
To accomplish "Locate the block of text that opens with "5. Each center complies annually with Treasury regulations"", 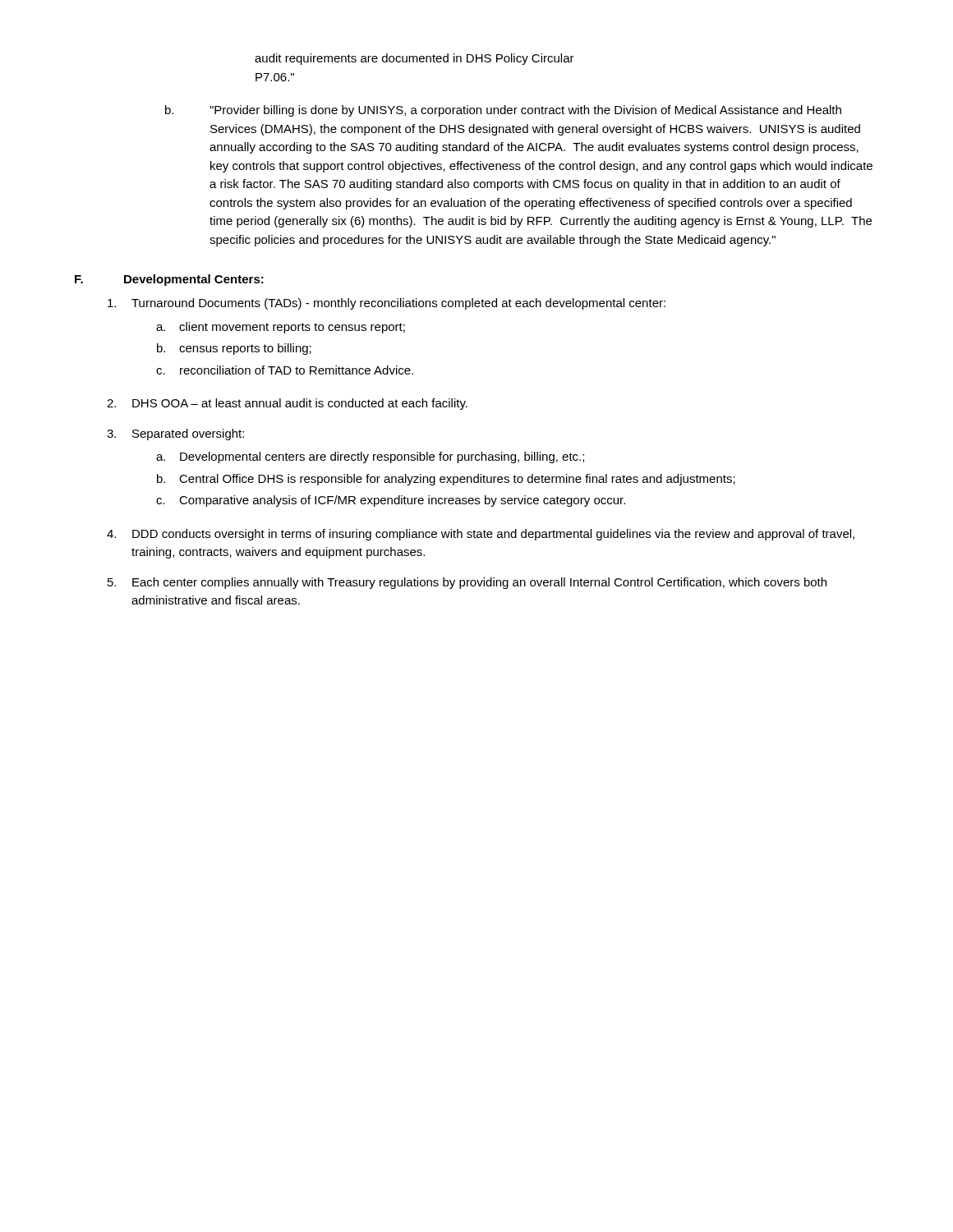I will [493, 591].
